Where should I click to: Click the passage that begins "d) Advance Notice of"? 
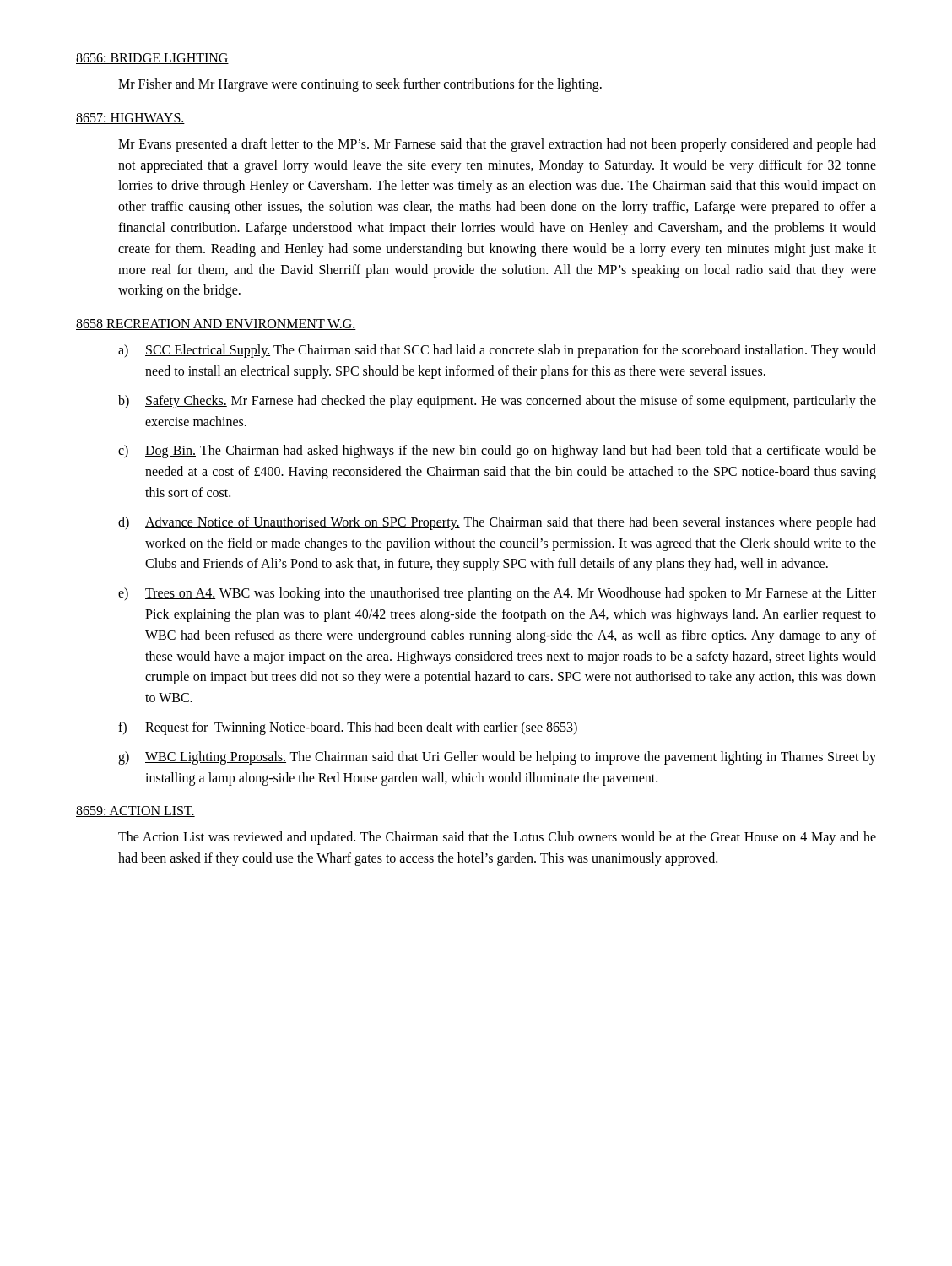point(497,543)
